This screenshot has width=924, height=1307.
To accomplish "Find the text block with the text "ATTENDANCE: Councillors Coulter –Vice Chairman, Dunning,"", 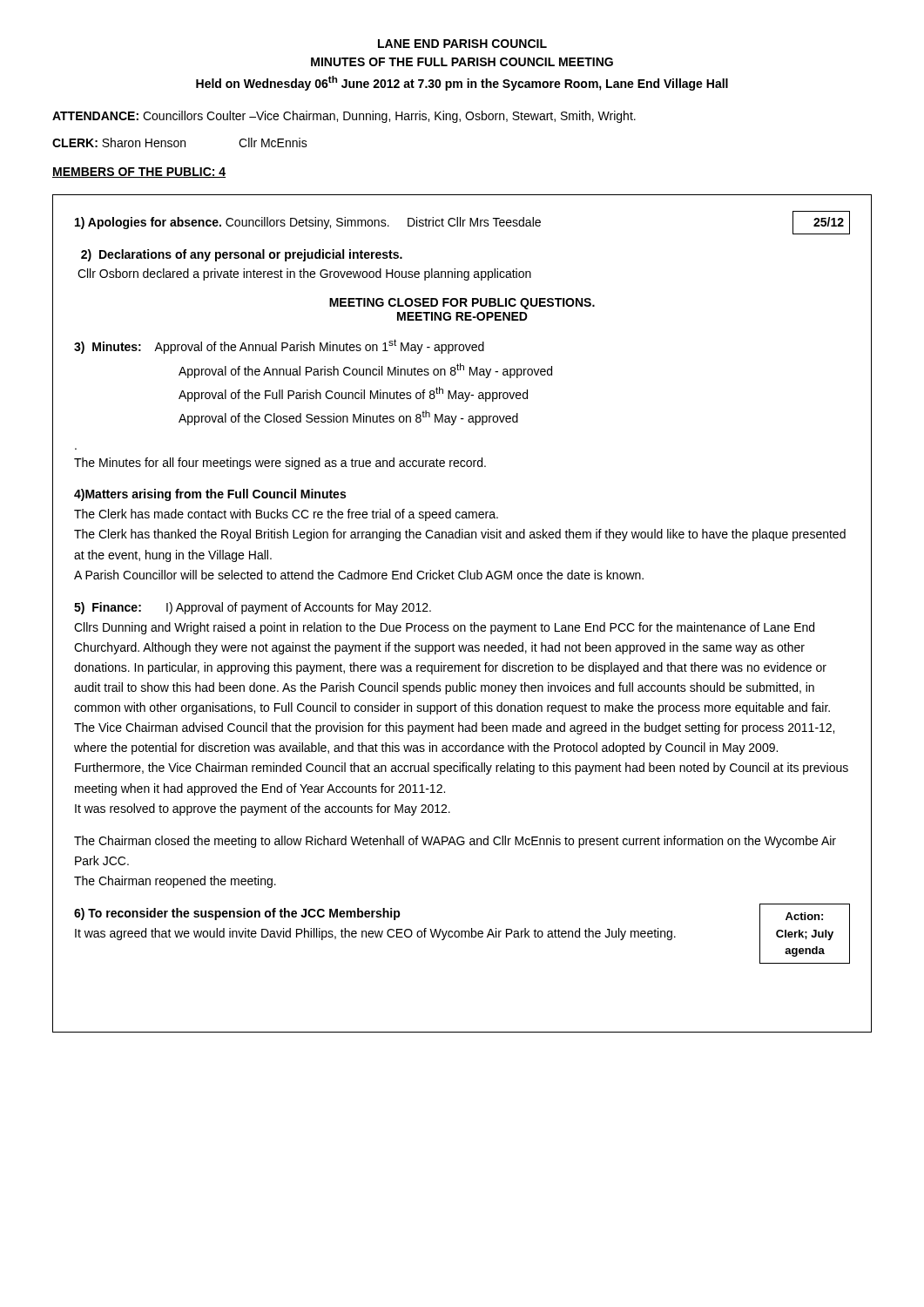I will point(344,116).
